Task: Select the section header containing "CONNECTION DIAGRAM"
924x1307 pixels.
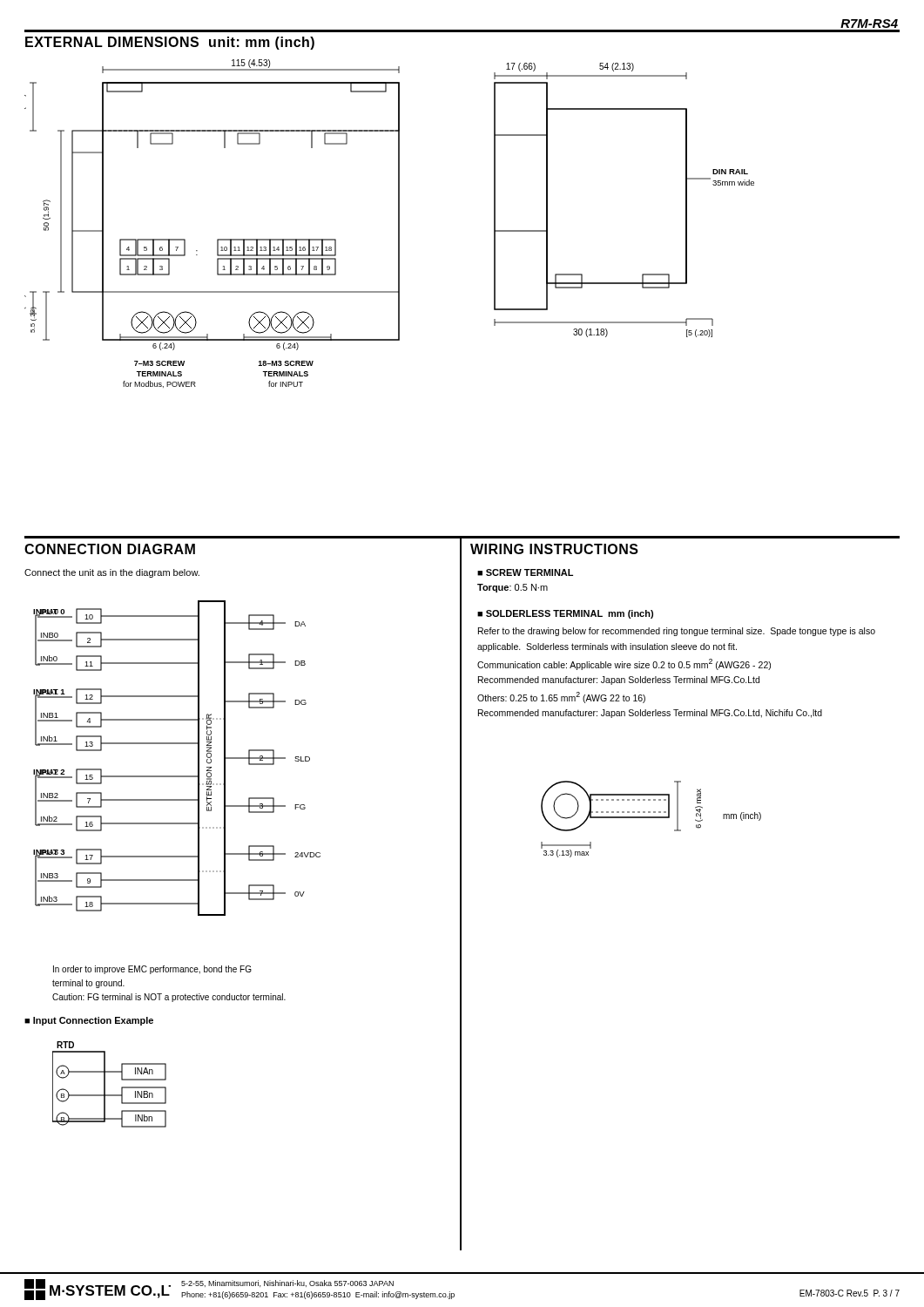Action: [x=110, y=549]
